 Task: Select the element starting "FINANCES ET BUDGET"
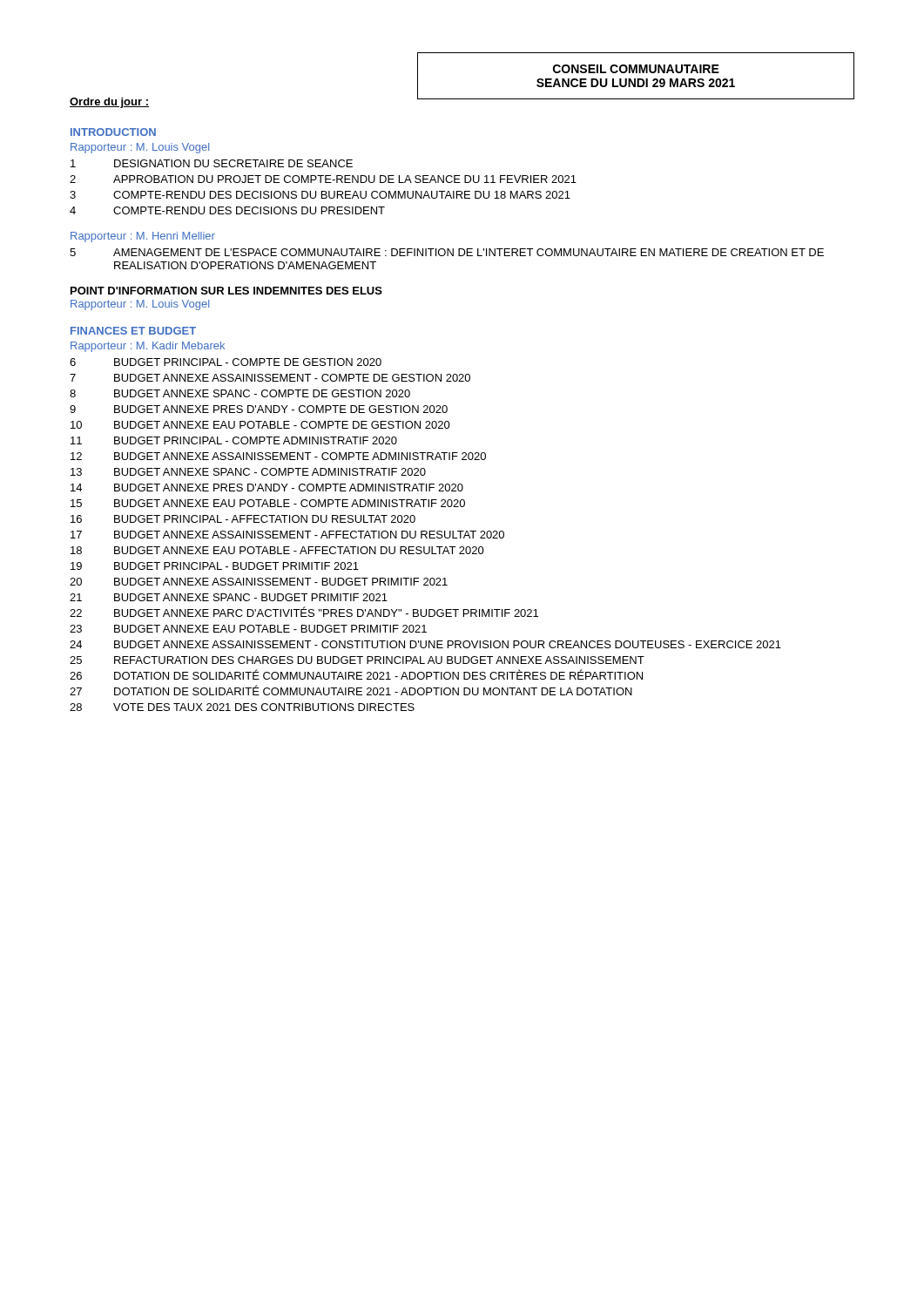click(x=133, y=331)
